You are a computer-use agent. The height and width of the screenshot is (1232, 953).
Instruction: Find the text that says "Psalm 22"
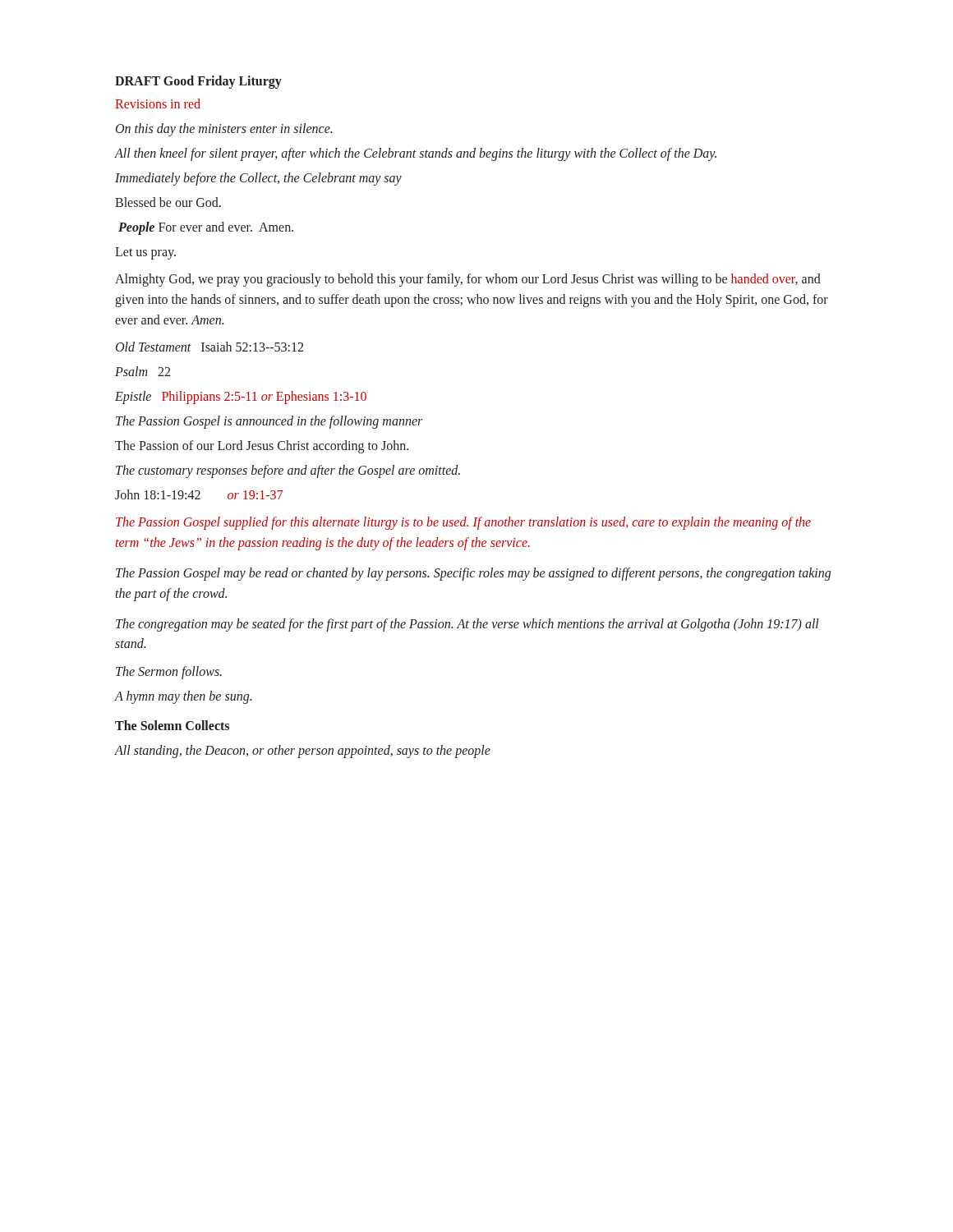click(143, 372)
